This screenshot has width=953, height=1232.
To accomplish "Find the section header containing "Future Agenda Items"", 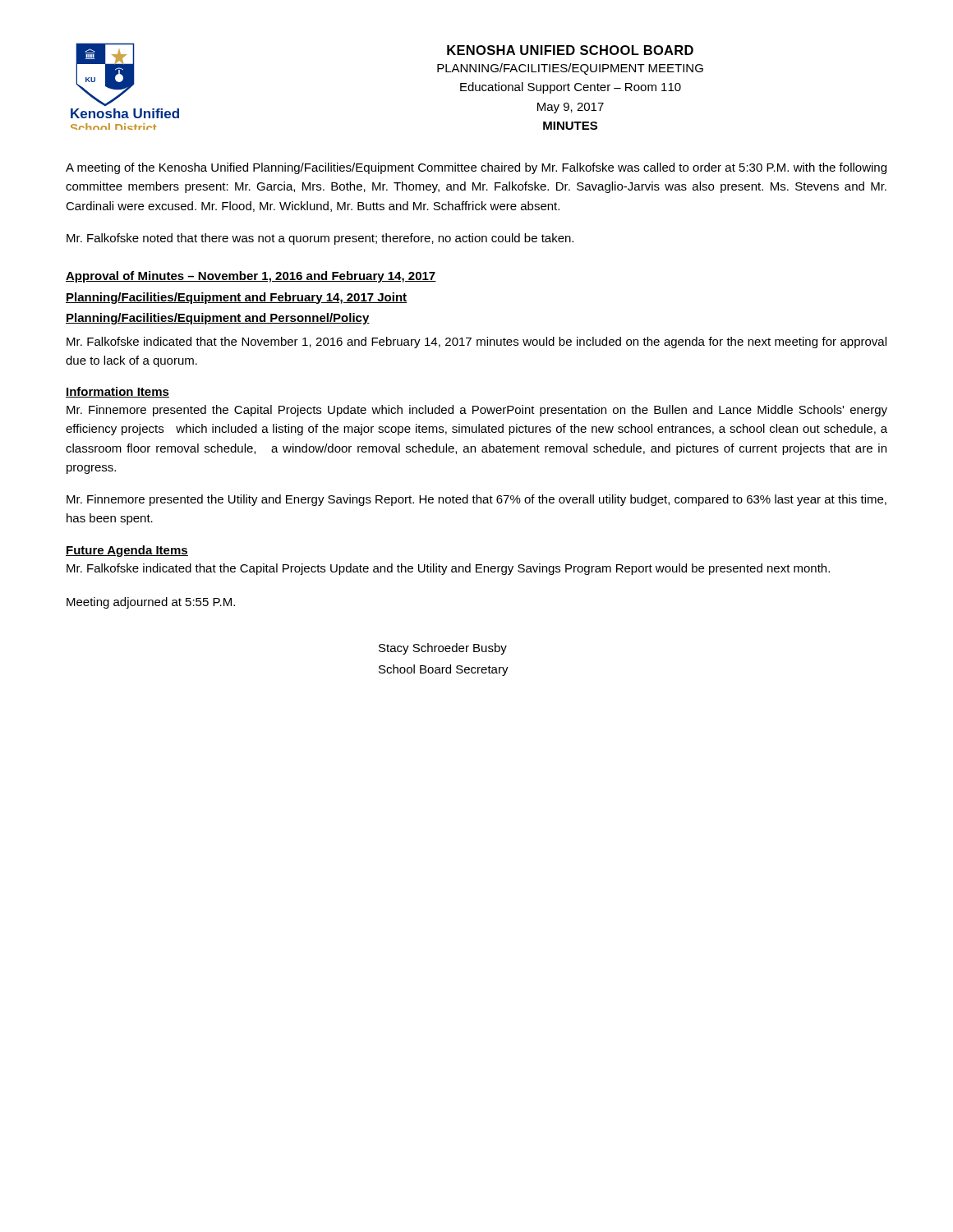I will 127,549.
